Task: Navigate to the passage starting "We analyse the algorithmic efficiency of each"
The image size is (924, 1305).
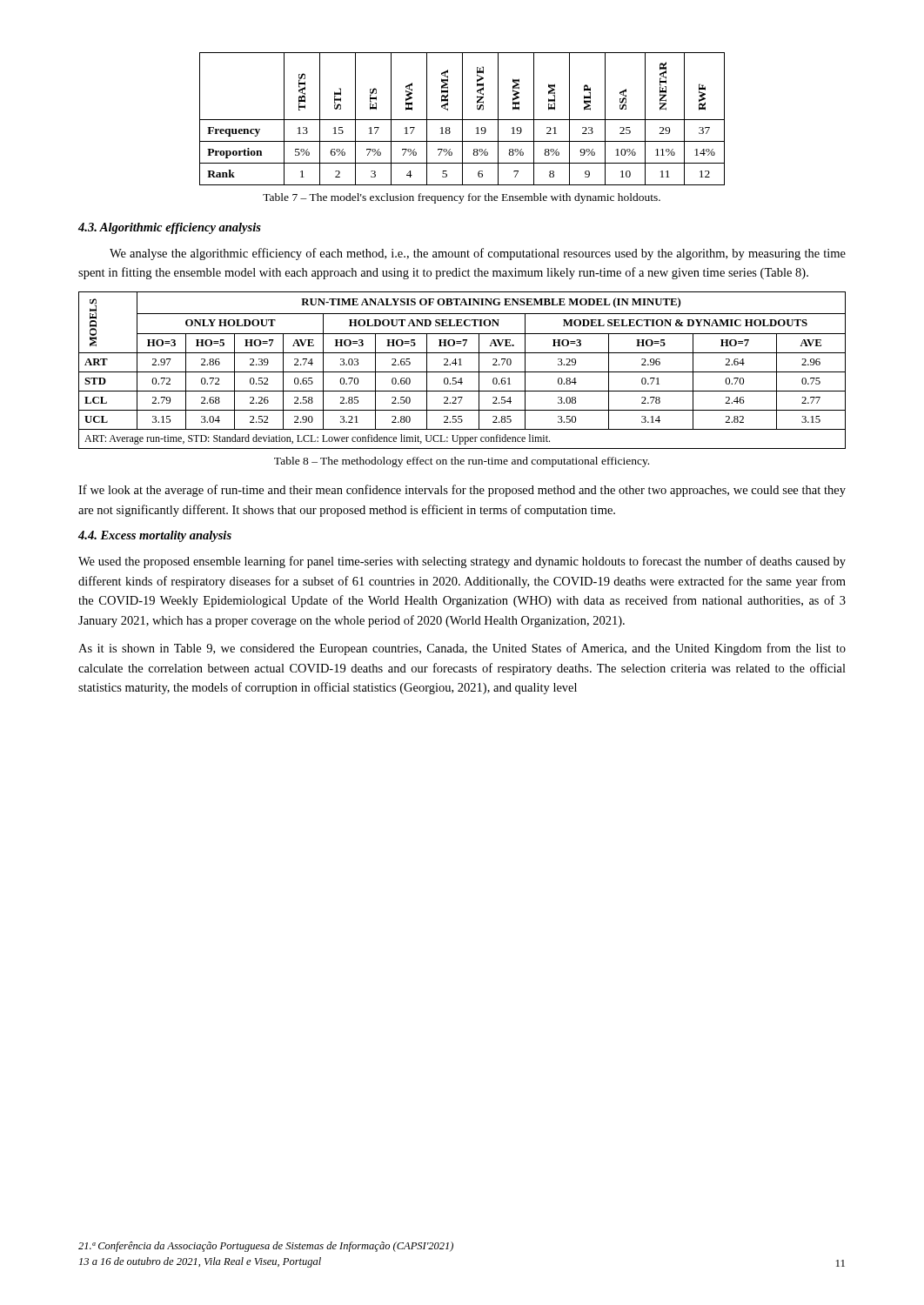Action: [x=462, y=263]
